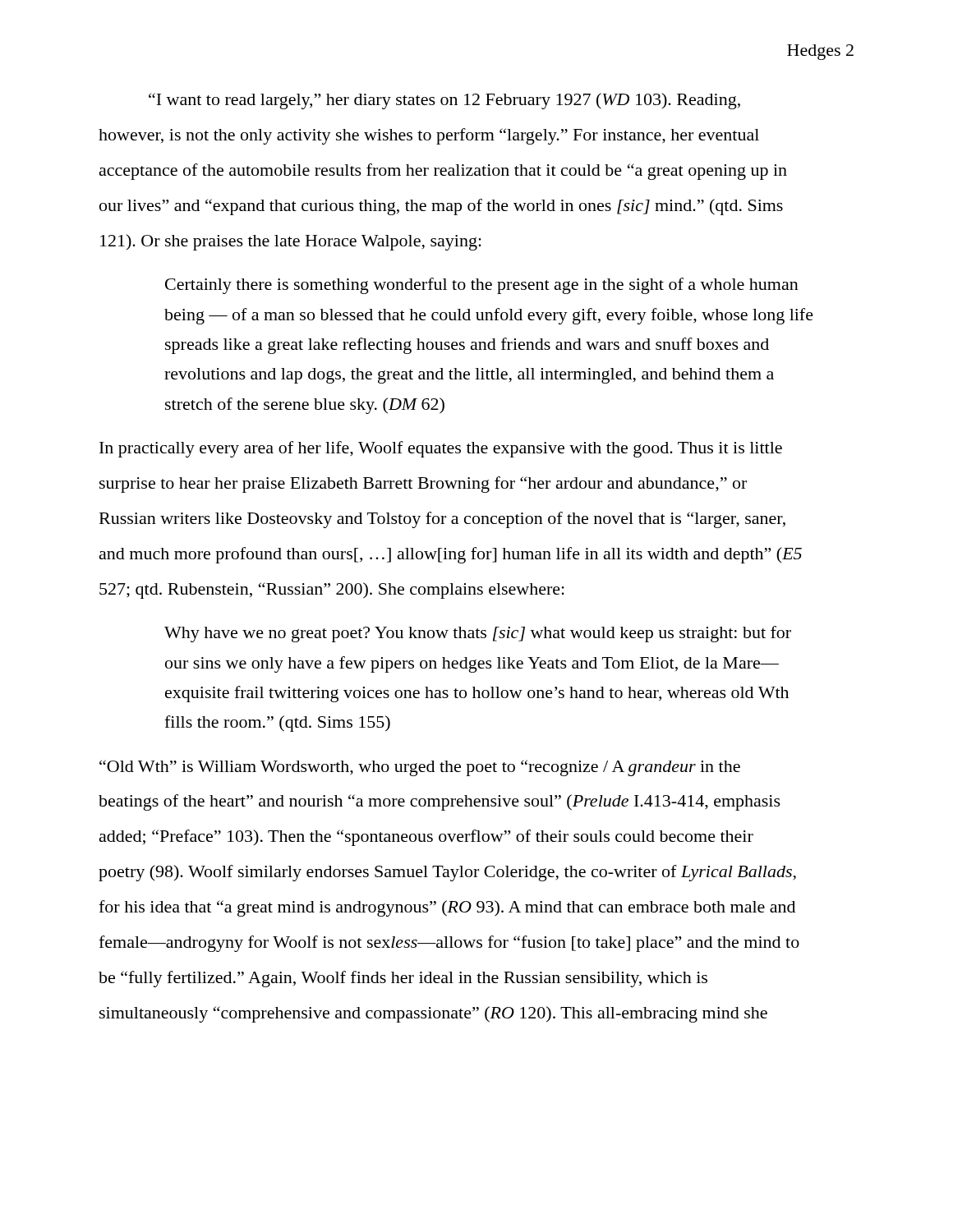Click on the text block with the text "“Old Wth” is William Wordsworth, who"
The image size is (953, 1232).
476,890
